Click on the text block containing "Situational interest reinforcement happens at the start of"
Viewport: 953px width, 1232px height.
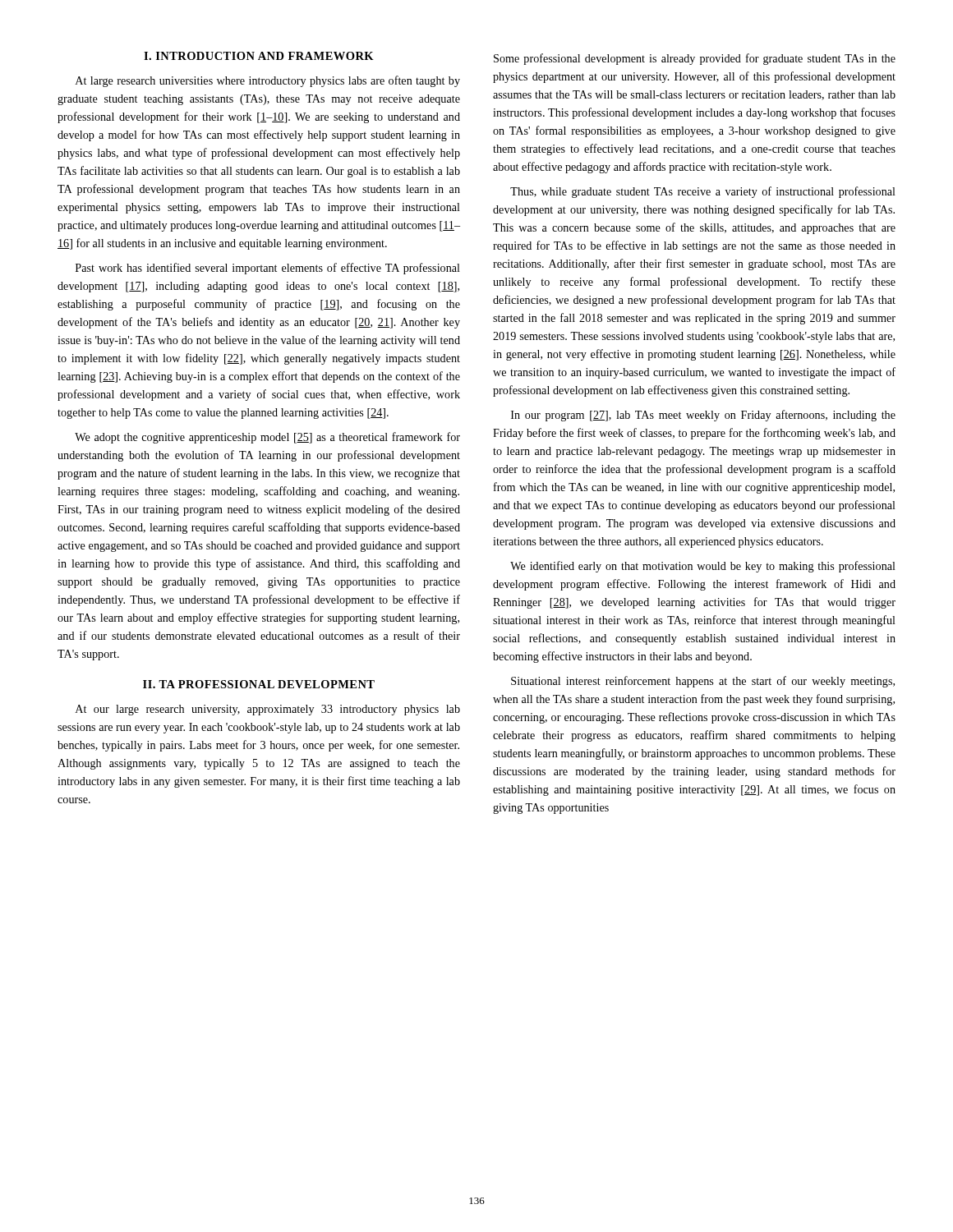pos(694,744)
